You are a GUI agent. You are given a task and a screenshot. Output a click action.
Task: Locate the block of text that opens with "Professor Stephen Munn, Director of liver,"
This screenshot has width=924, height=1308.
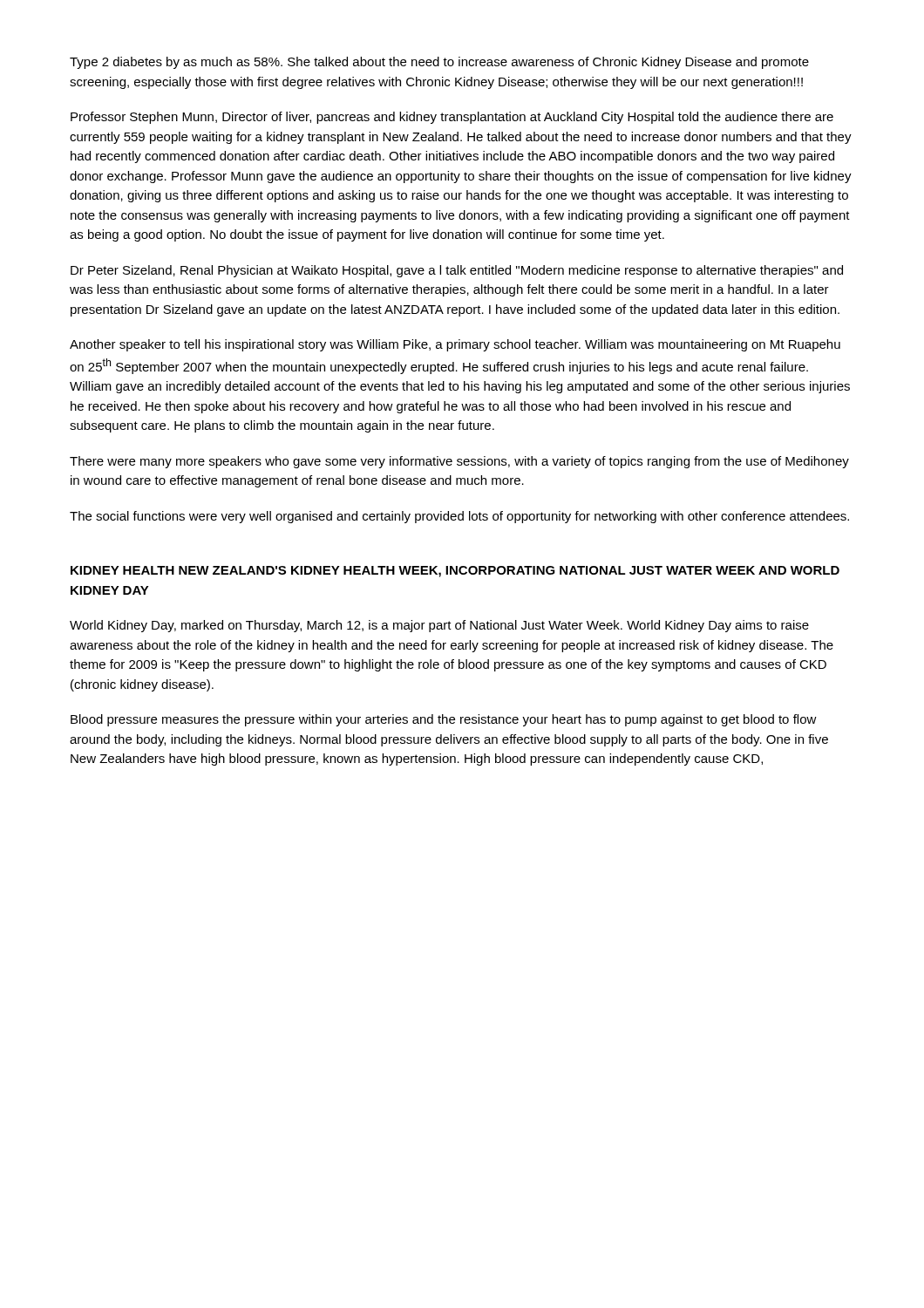pos(460,175)
